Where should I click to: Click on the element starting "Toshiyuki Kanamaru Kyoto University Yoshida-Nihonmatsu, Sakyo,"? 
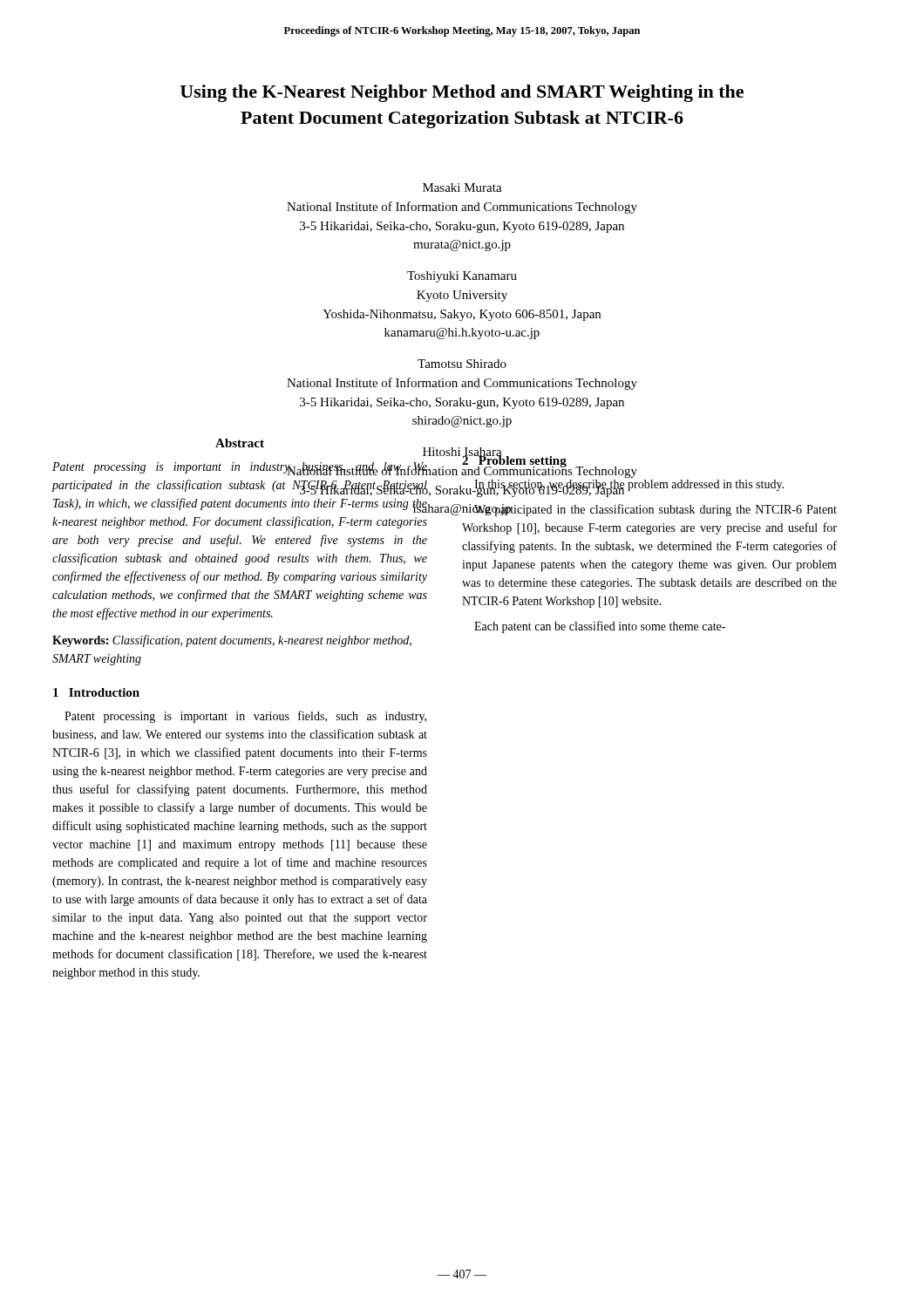tap(462, 304)
